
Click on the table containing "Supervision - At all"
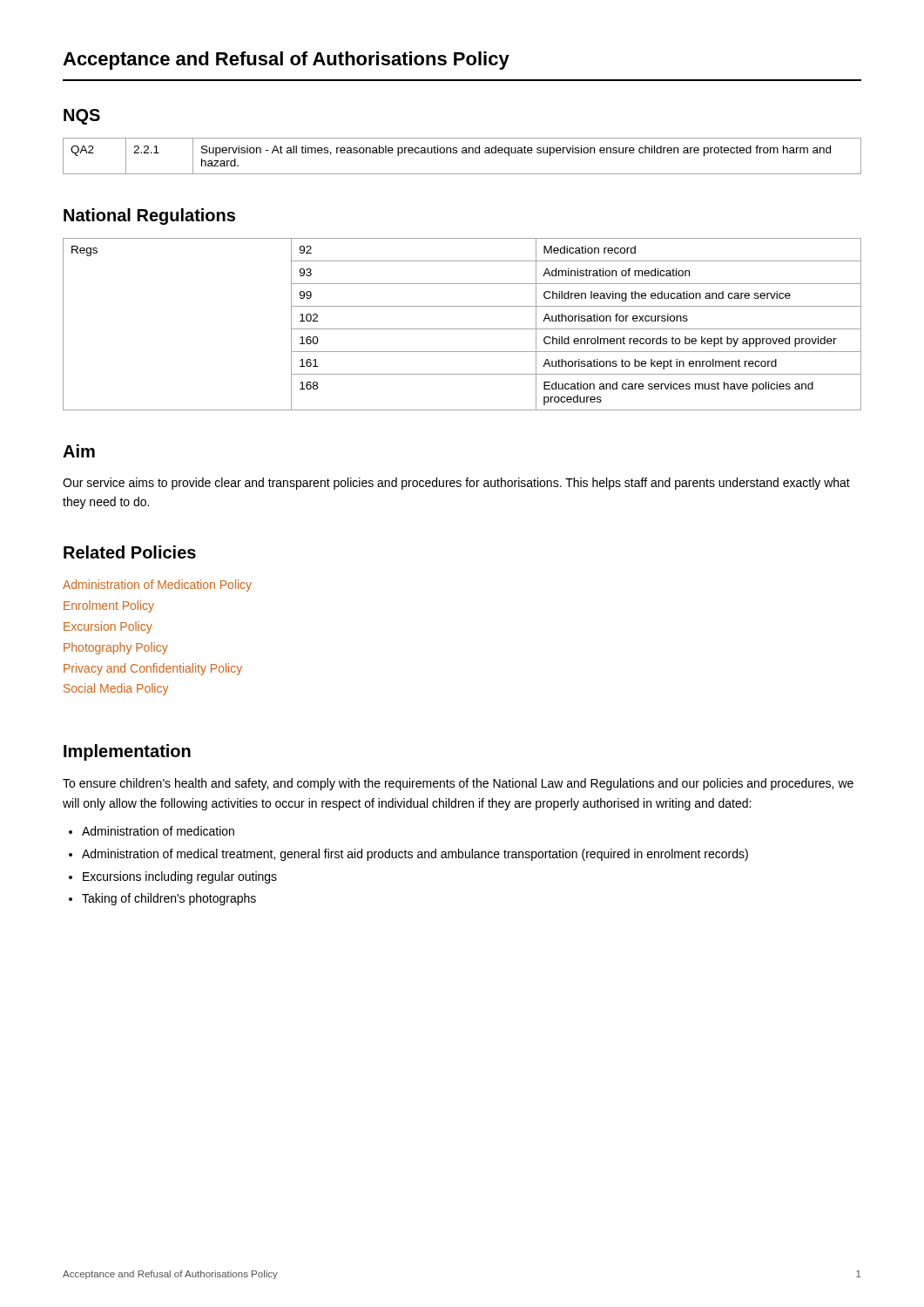(462, 156)
